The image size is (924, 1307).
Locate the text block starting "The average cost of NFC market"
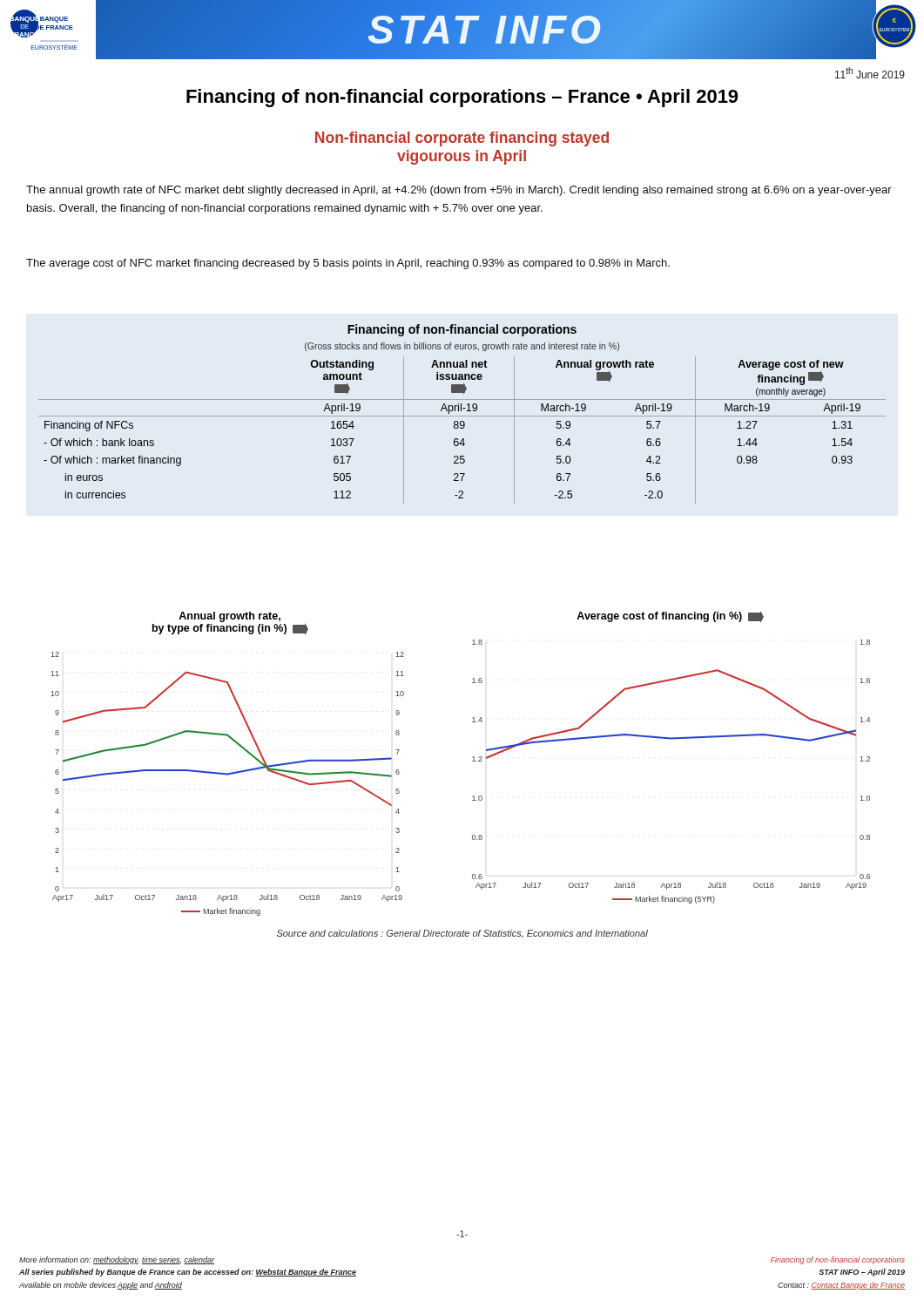tap(348, 263)
